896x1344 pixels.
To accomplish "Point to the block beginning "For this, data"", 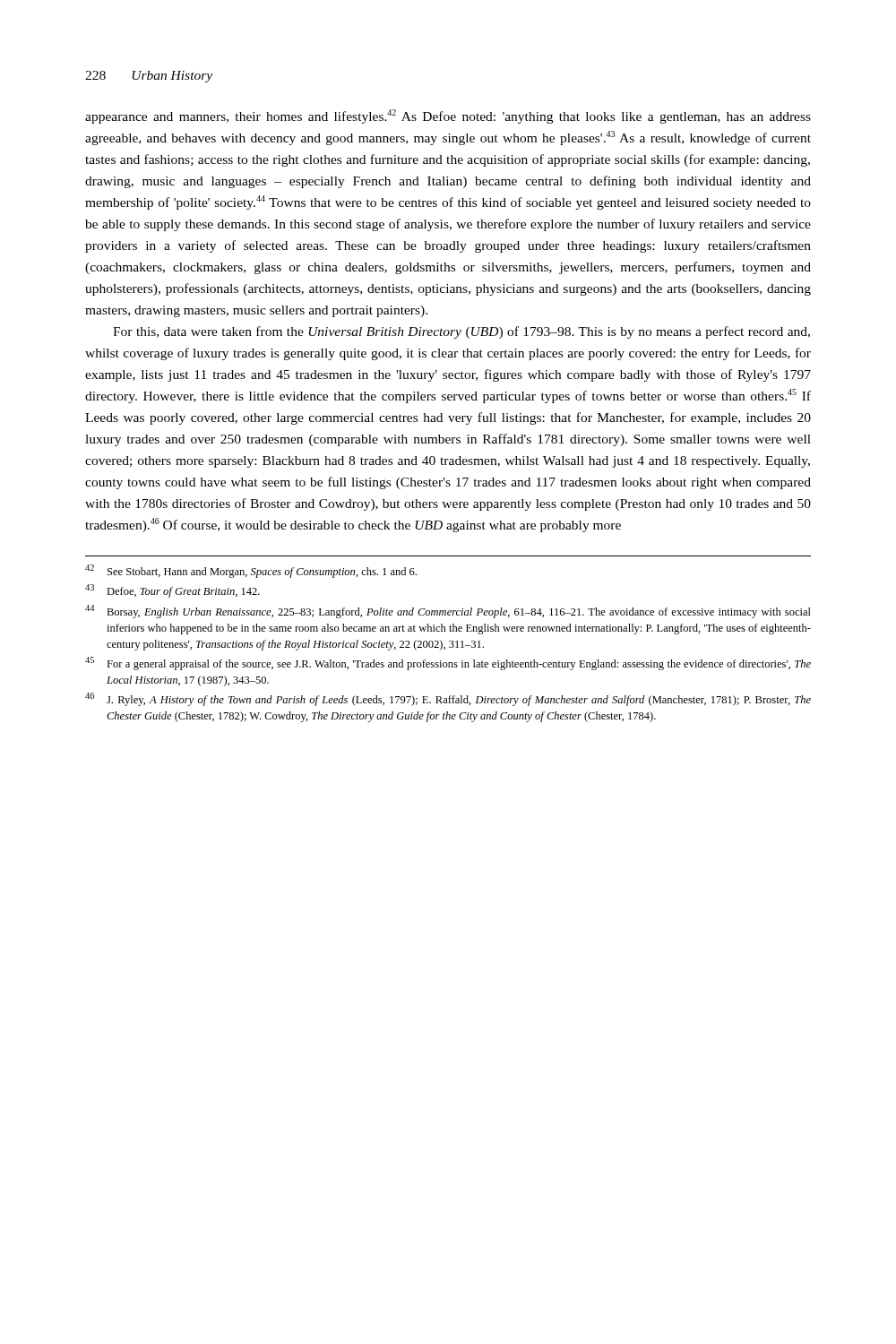I will (x=448, y=429).
